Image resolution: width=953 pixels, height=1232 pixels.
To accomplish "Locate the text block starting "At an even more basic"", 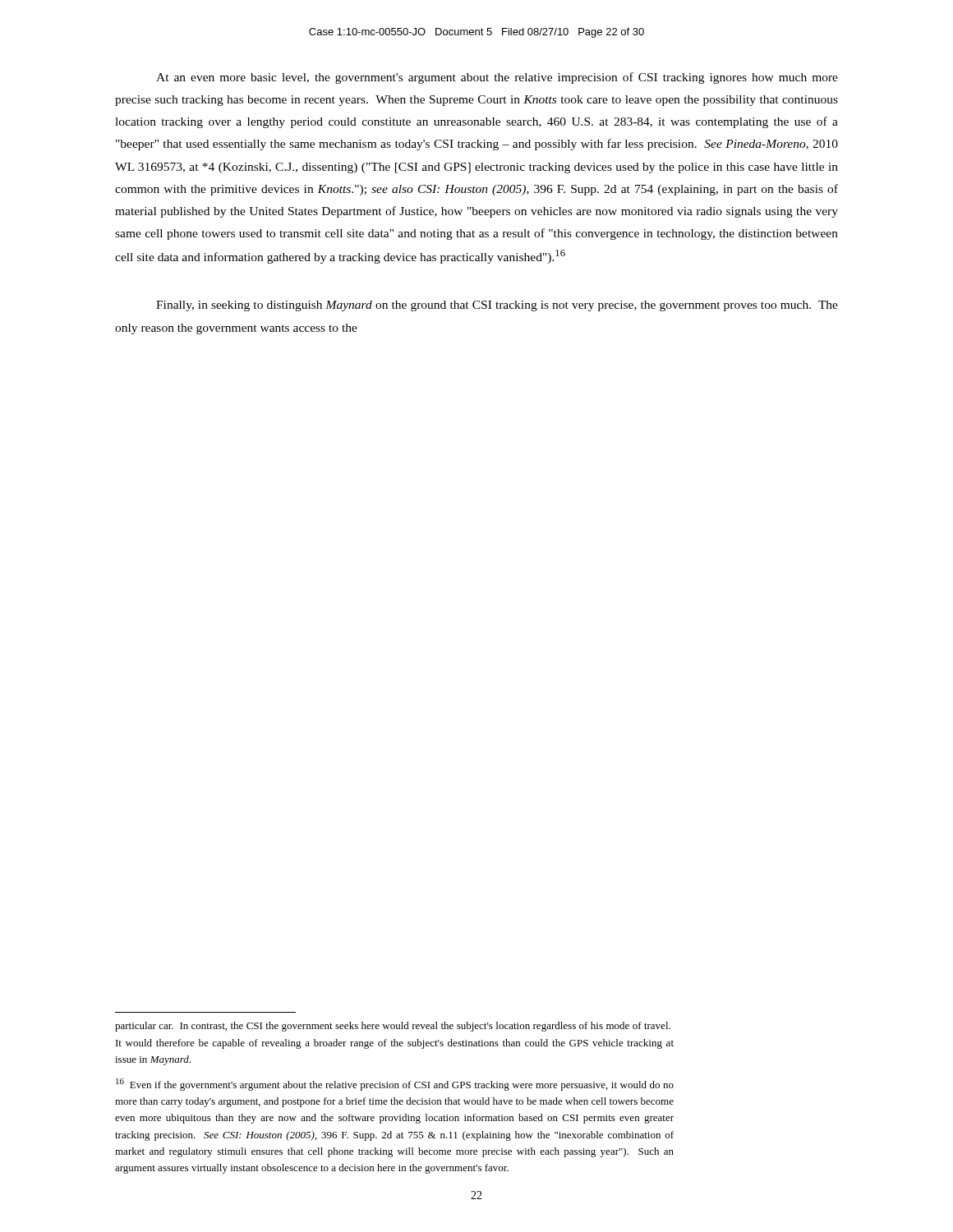I will click(476, 167).
